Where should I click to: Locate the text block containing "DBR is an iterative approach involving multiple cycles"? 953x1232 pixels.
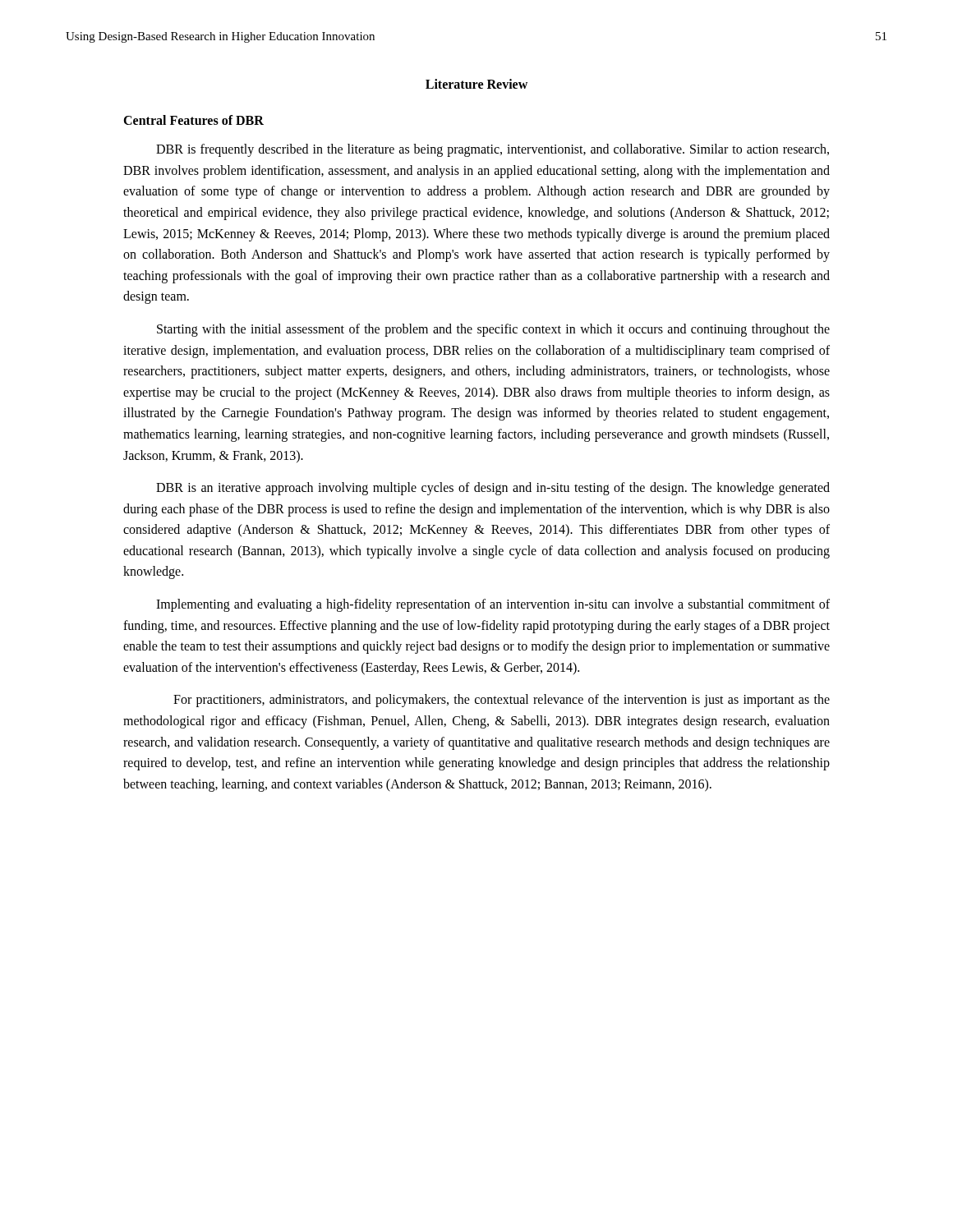476,530
